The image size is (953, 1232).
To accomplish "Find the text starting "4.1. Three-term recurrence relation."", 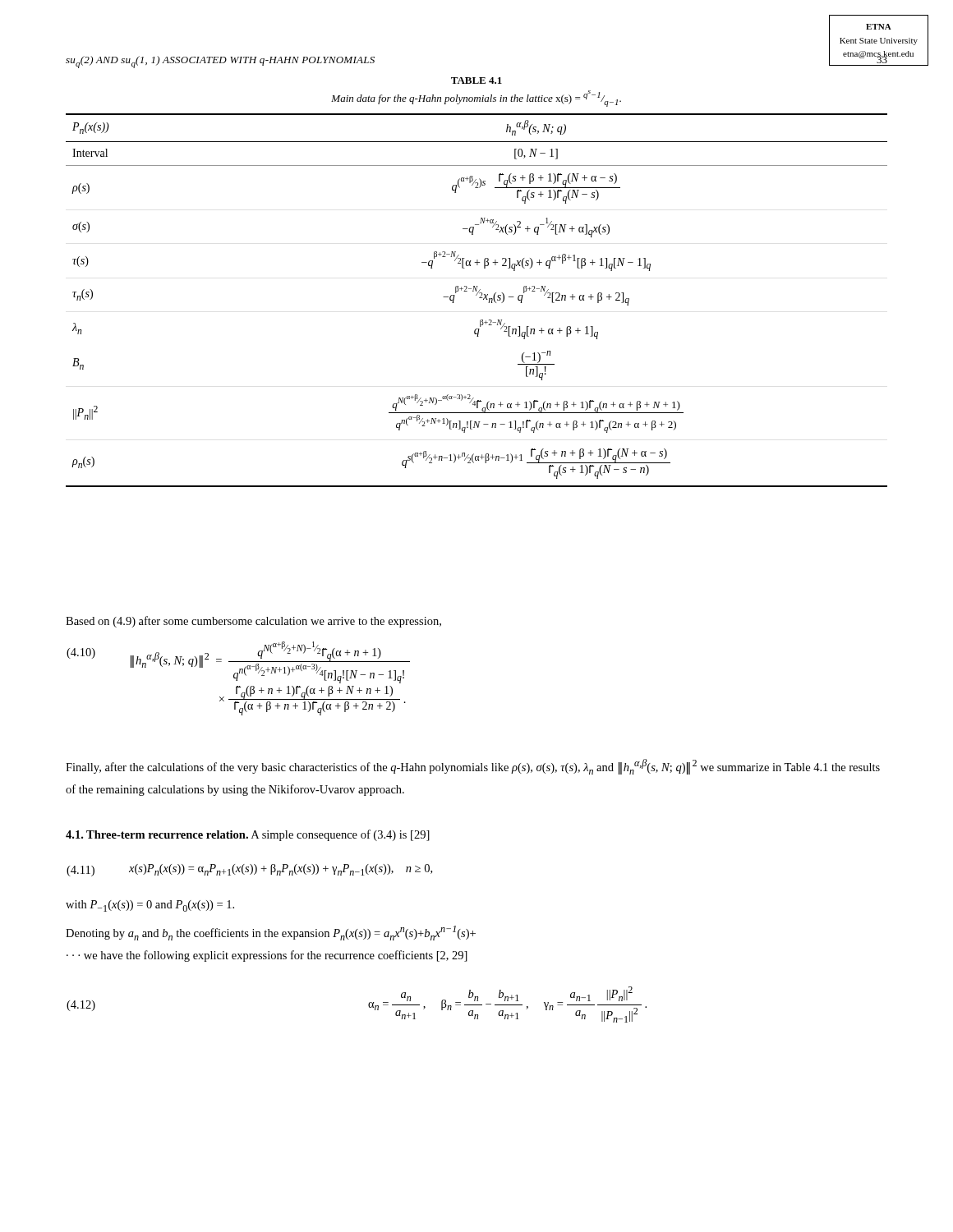I will point(157,834).
